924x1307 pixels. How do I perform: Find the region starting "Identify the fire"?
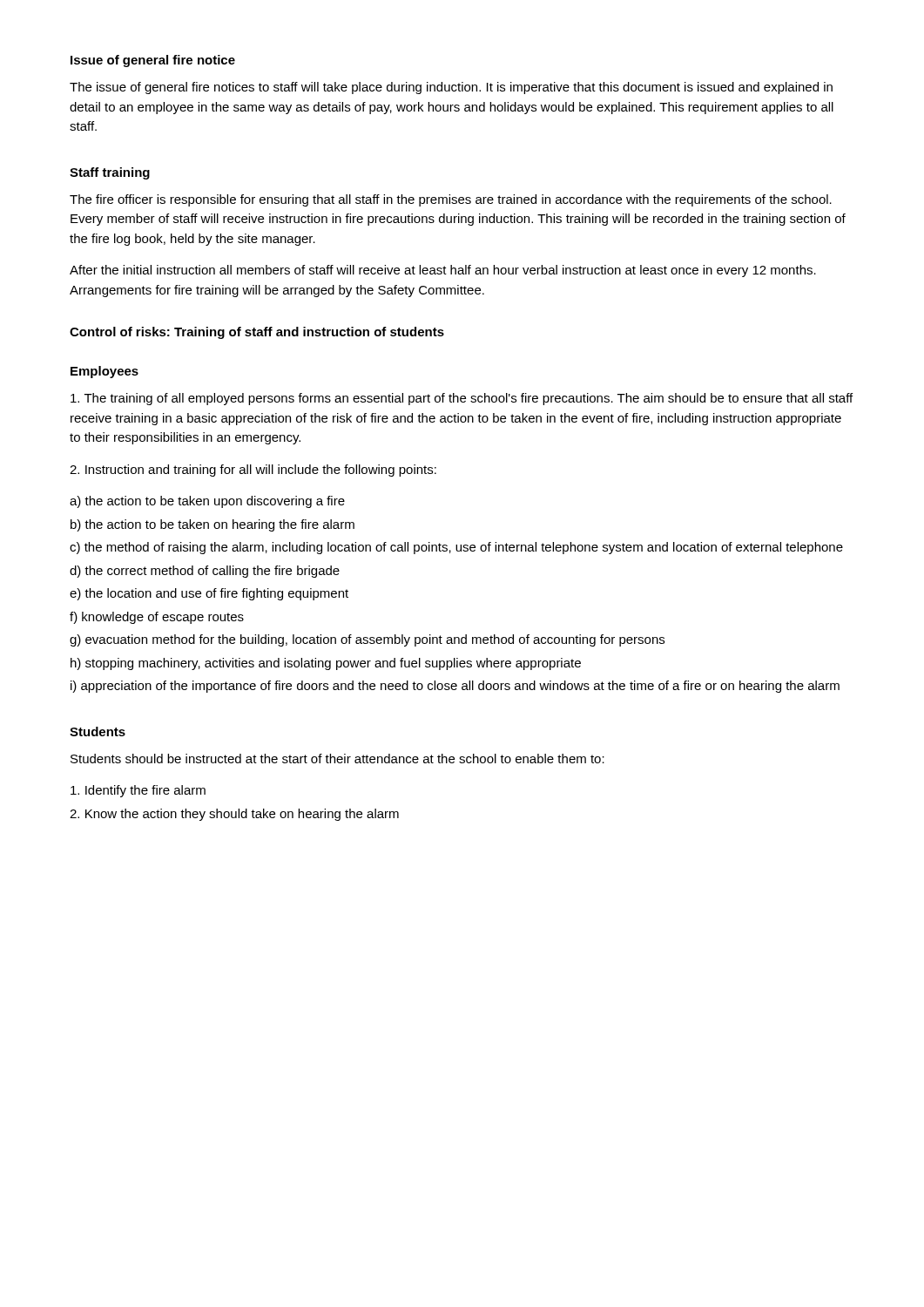(138, 790)
